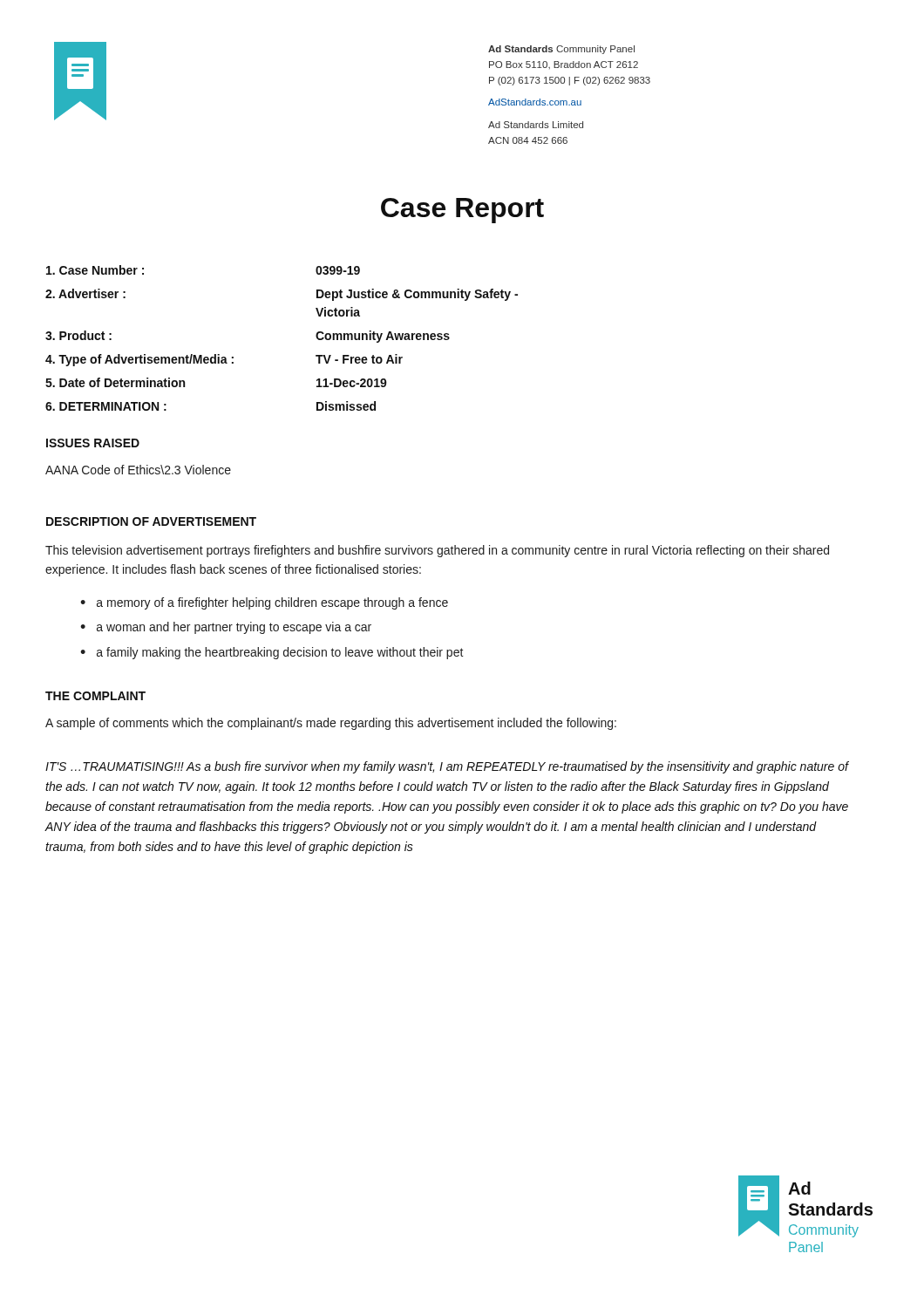The height and width of the screenshot is (1308, 924).
Task: Click on the section header that reads "DESCRIPTION OF ADVERTISEMENT"
Action: point(151,521)
